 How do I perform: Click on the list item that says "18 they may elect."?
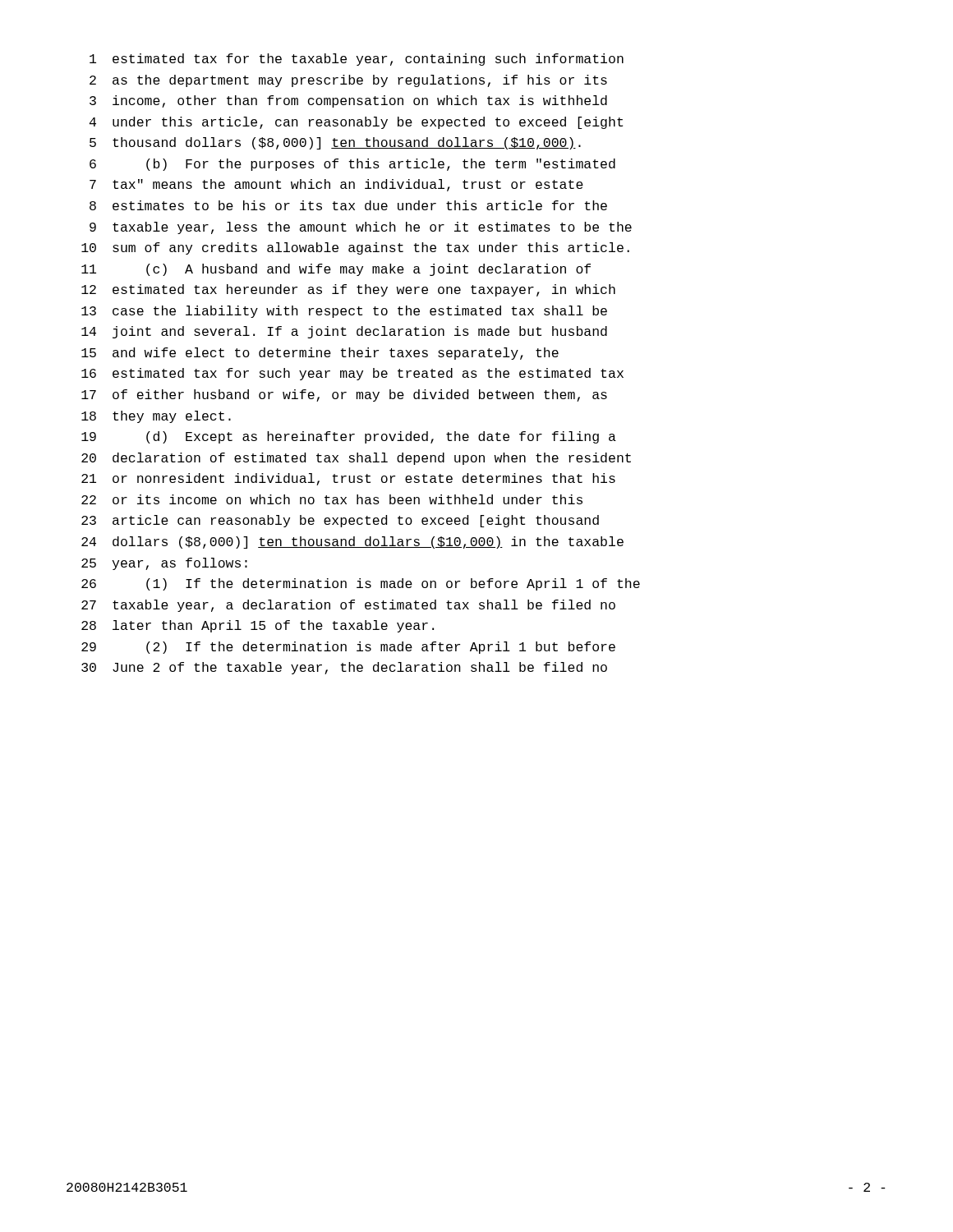coord(150,417)
